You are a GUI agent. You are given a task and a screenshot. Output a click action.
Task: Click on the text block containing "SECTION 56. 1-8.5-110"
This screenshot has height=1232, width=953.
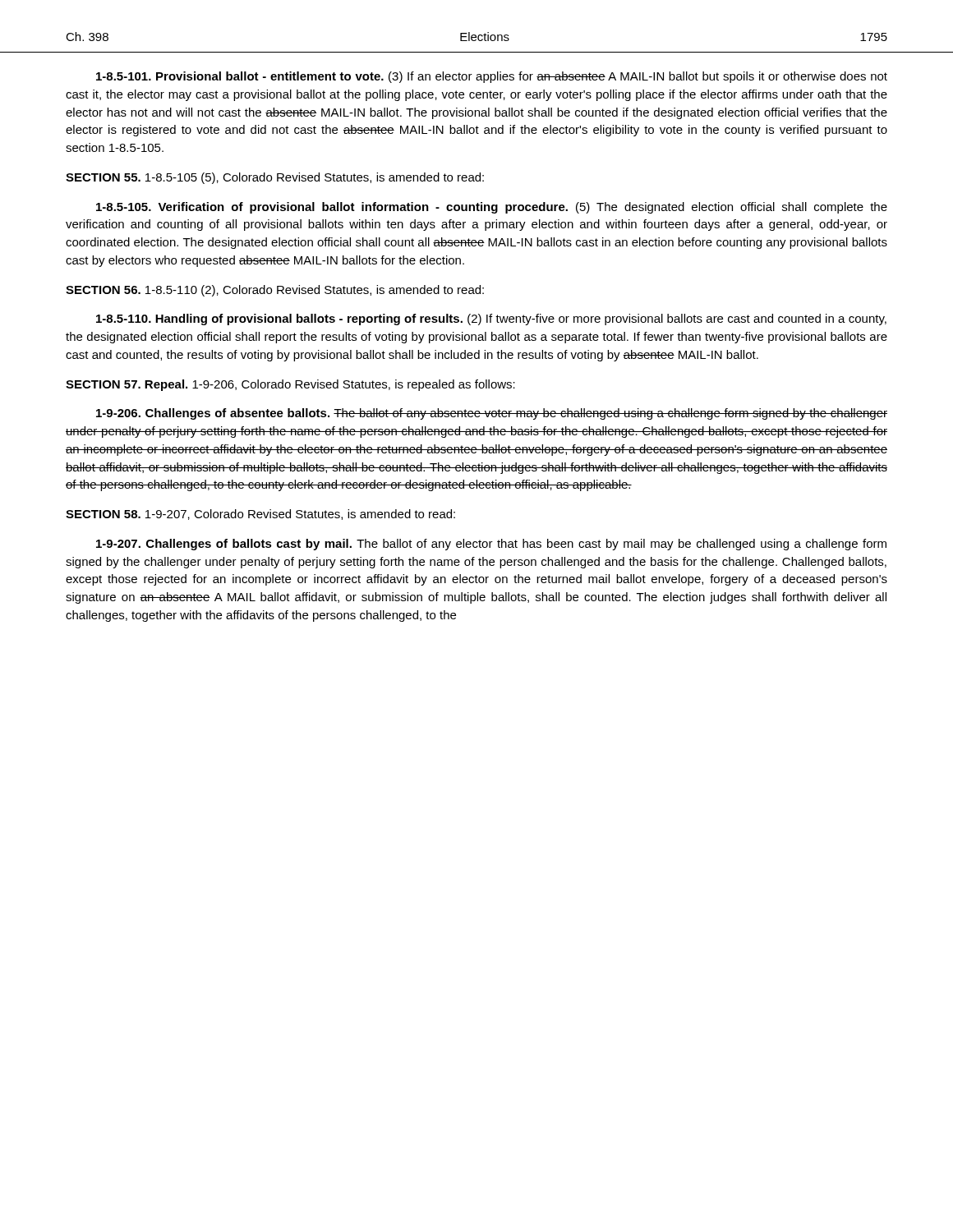click(275, 289)
